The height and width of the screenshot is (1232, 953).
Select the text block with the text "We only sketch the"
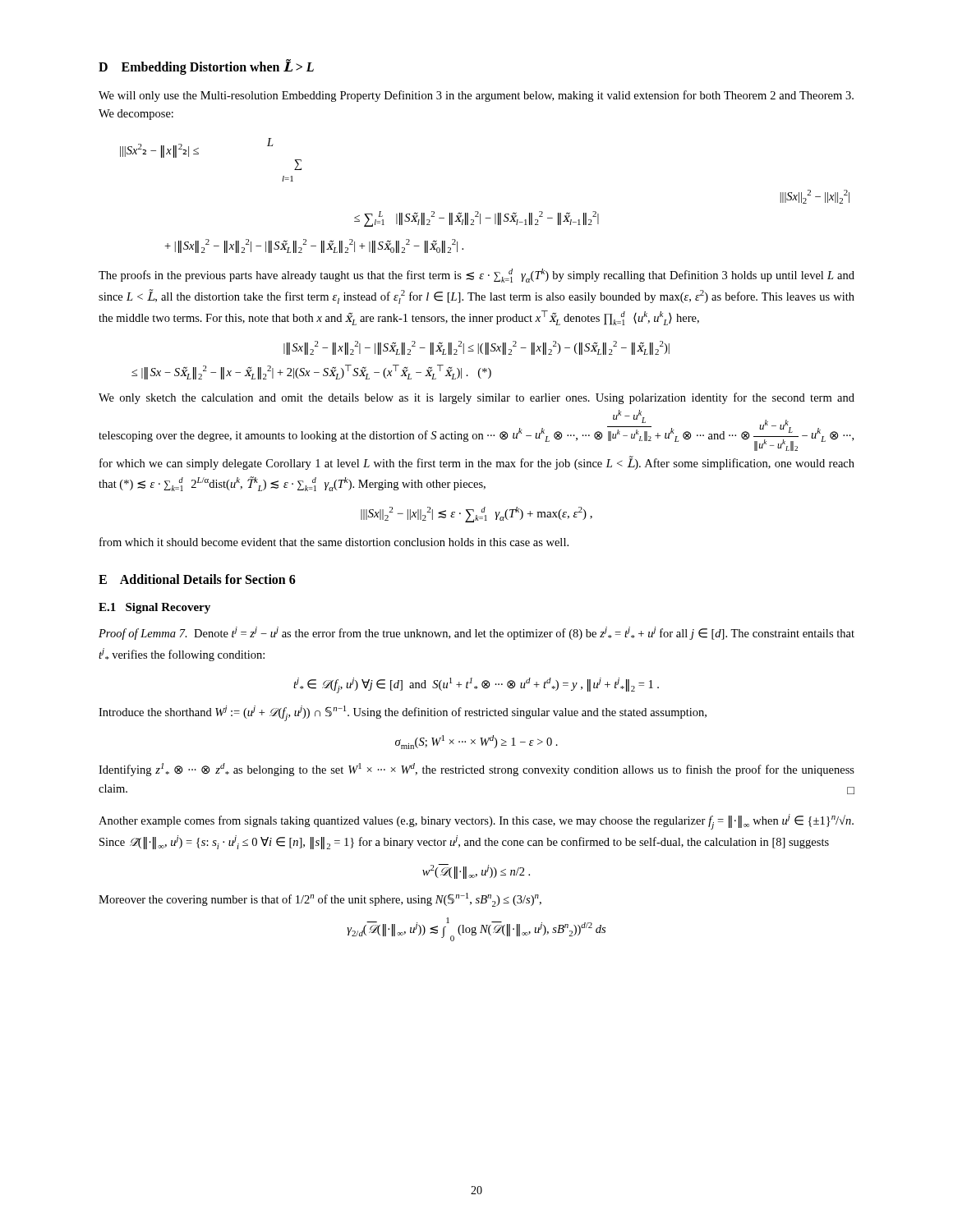tap(476, 442)
